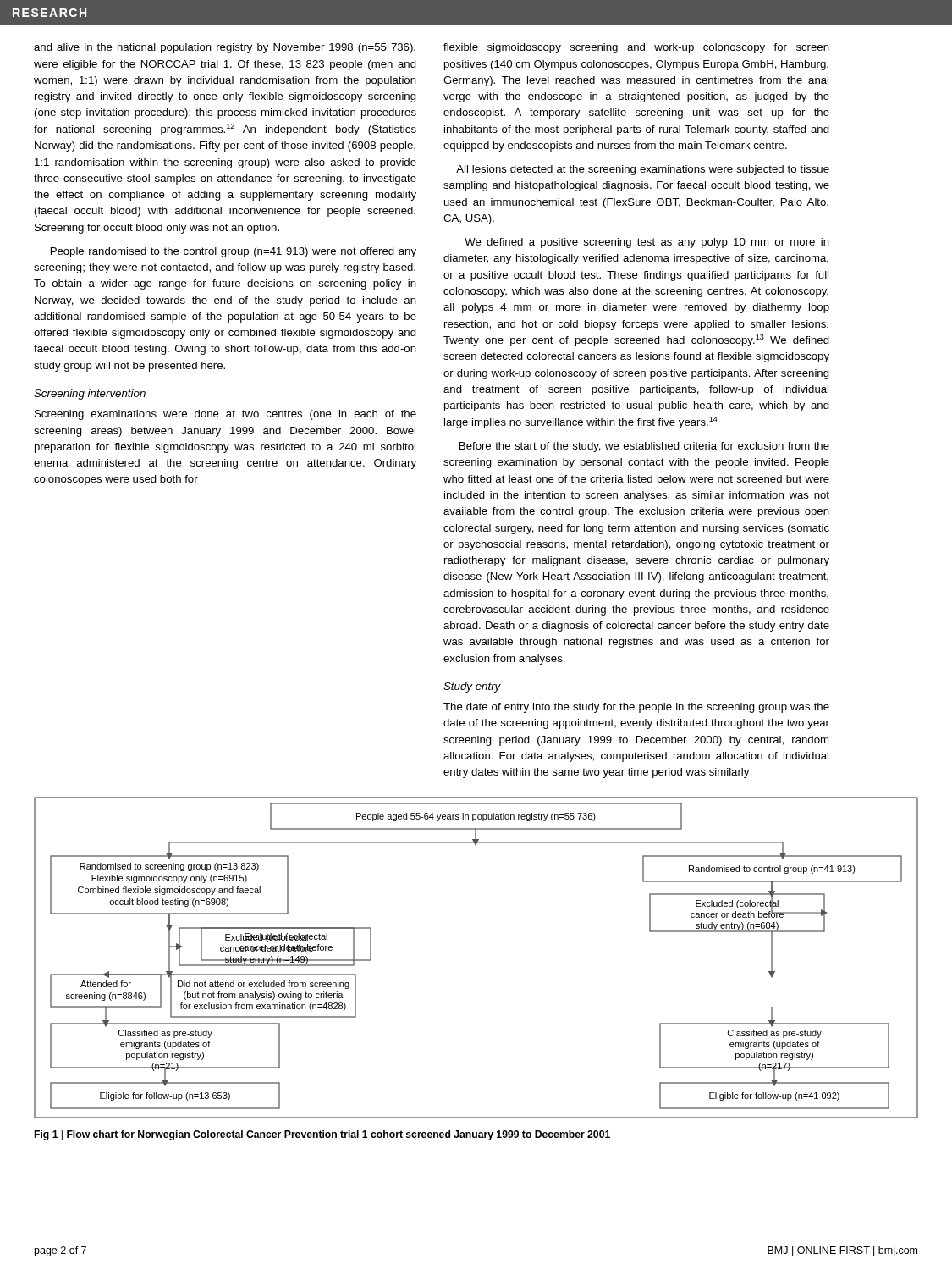Navigate to the text block starting "Fig 1 |"
Screen dimensions: 1270x952
[x=322, y=1135]
